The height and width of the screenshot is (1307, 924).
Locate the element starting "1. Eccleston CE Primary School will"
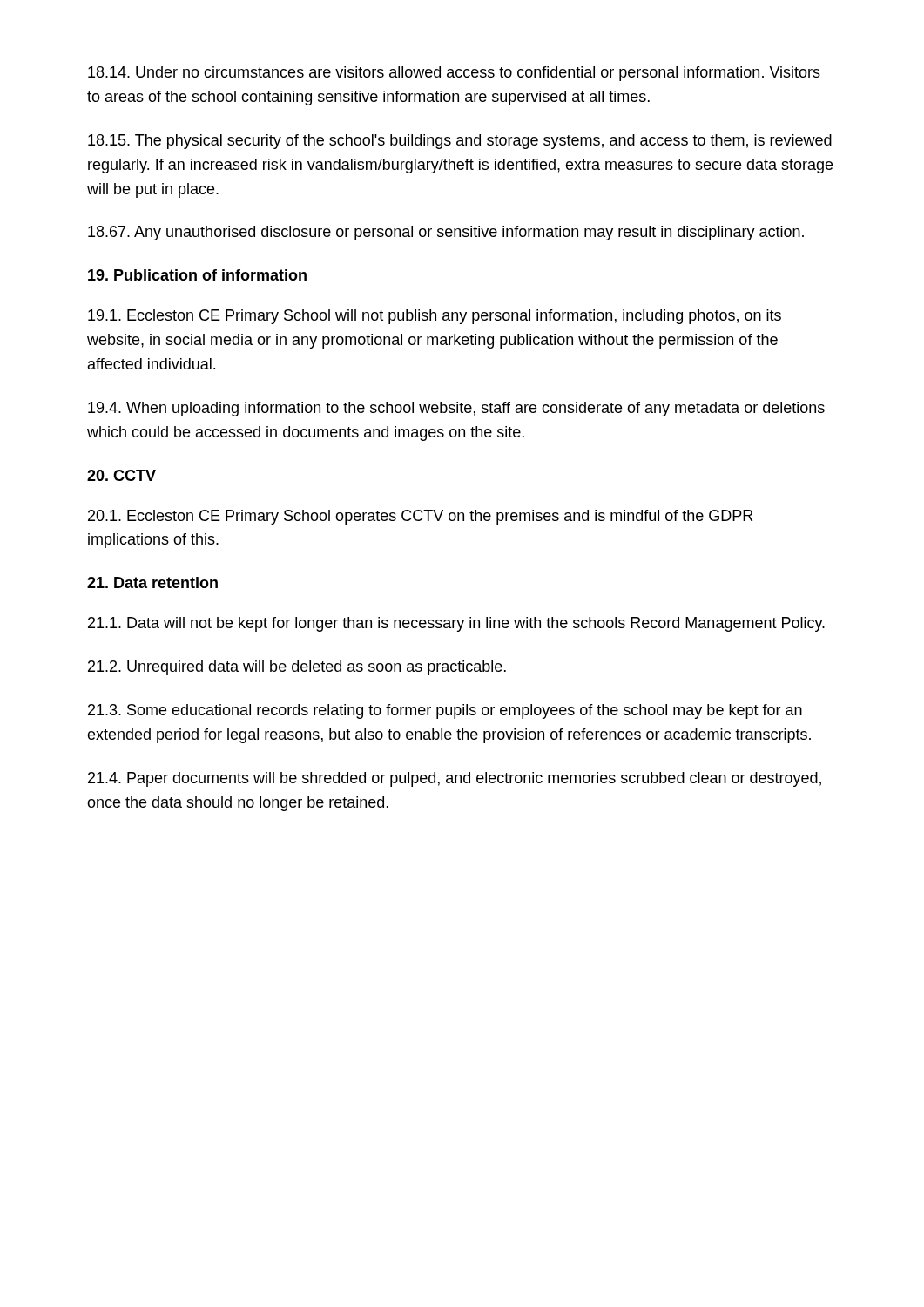click(434, 340)
